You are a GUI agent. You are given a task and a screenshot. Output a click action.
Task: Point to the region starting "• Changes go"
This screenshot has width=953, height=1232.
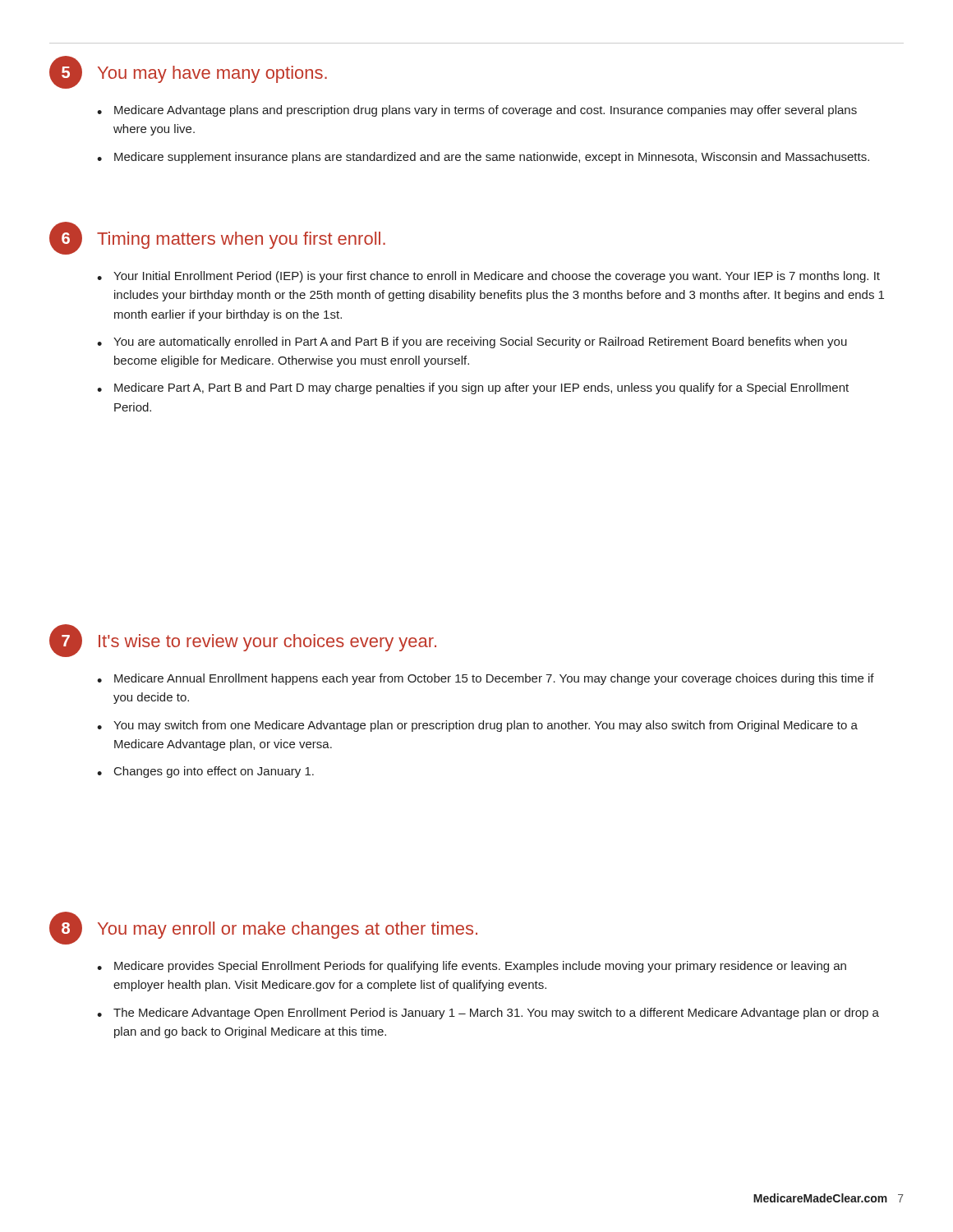[205, 772]
